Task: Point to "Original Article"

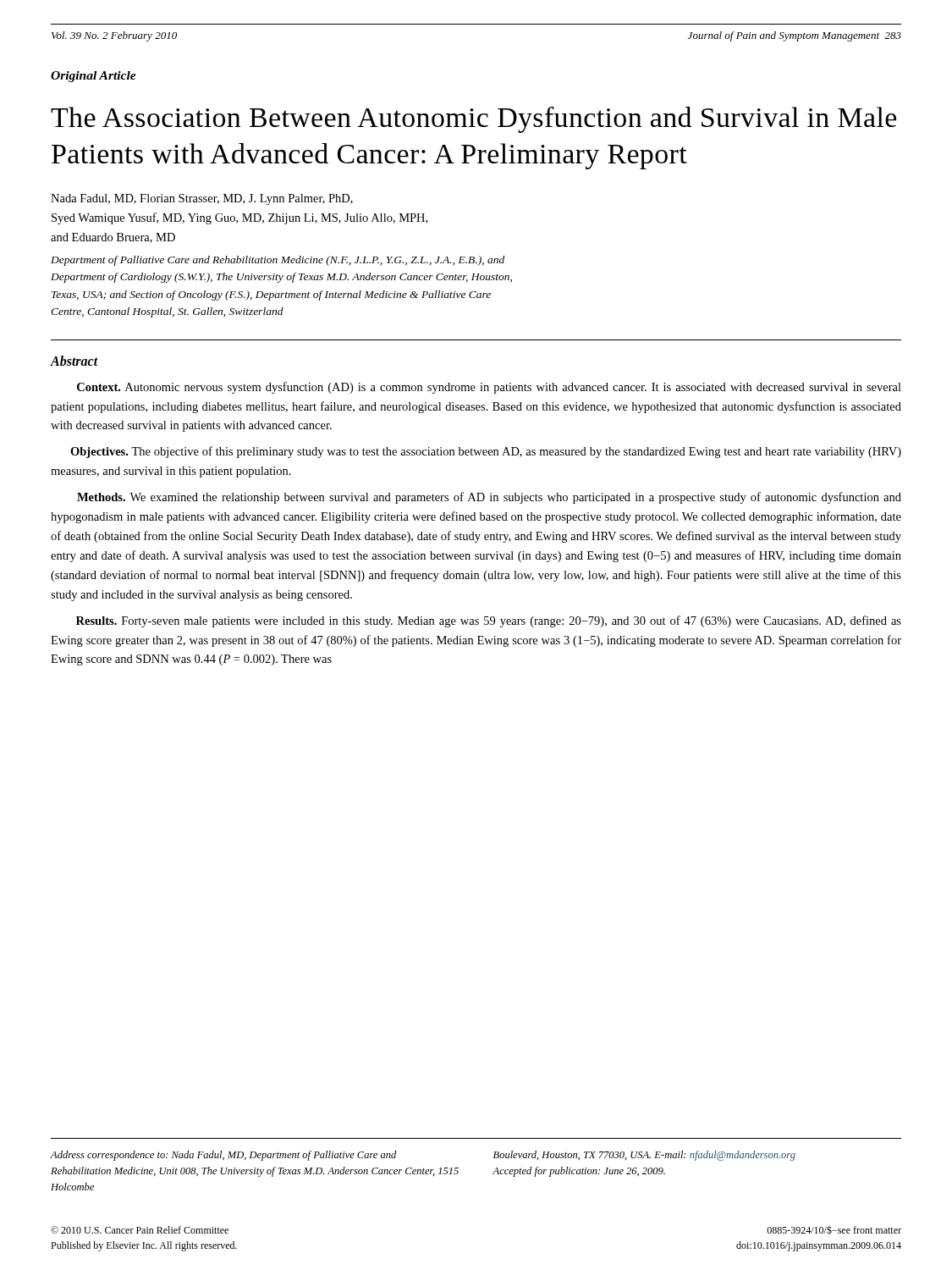Action: tap(93, 75)
